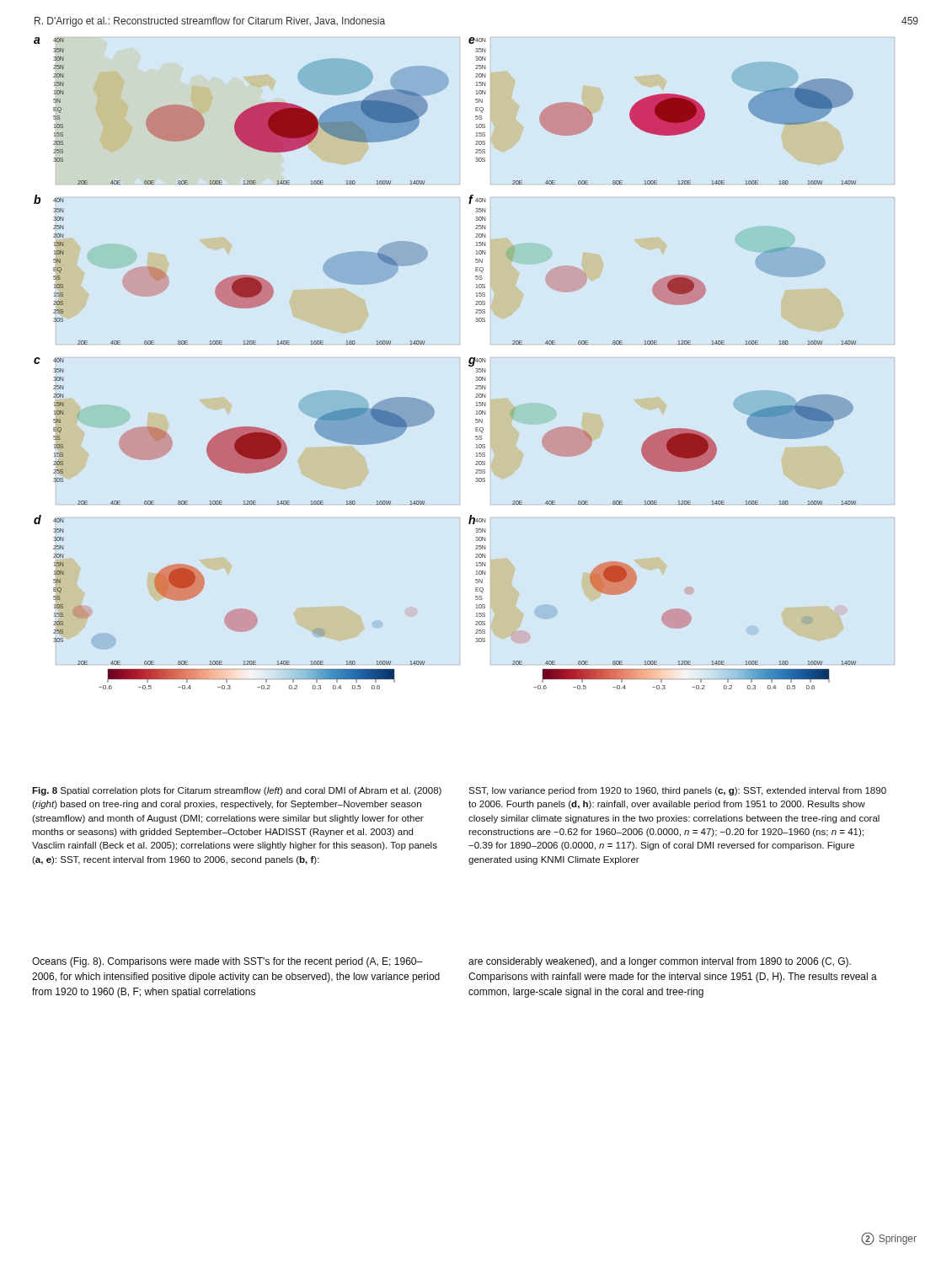The image size is (952, 1264).
Task: Select the map
Action: coord(476,401)
